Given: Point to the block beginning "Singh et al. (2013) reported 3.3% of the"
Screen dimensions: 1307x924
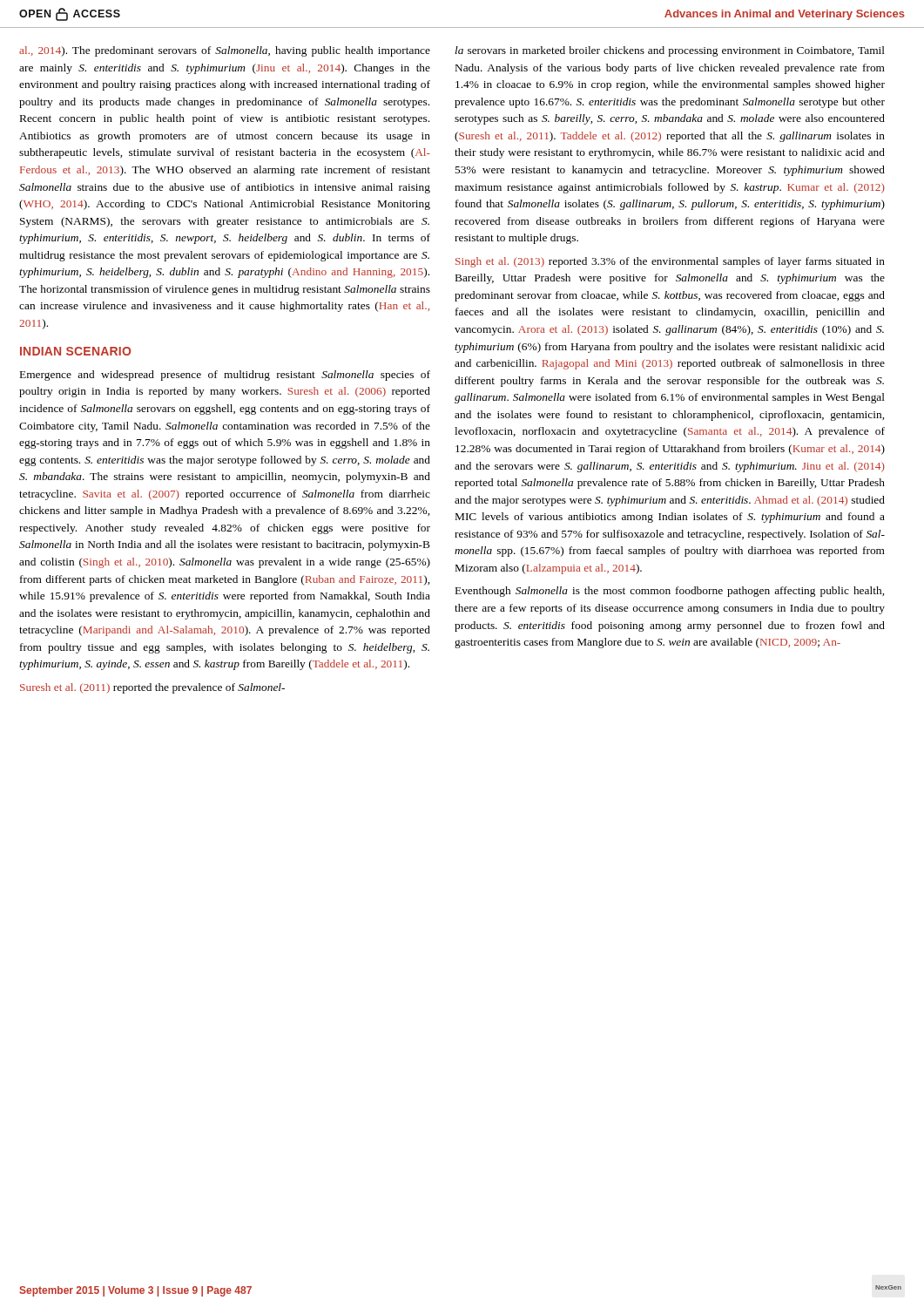Looking at the screenshot, I should point(670,414).
